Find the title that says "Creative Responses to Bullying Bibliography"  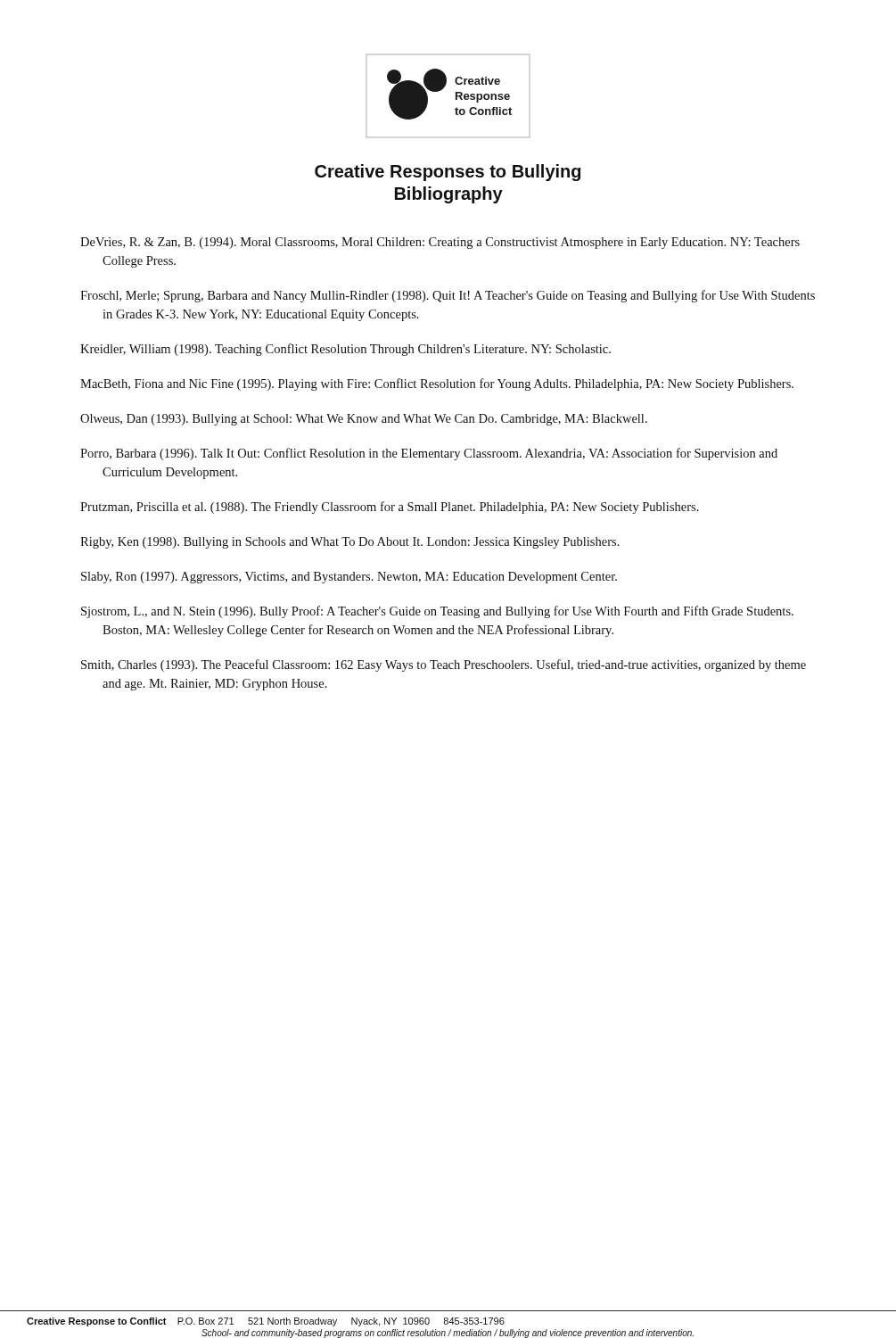click(448, 183)
